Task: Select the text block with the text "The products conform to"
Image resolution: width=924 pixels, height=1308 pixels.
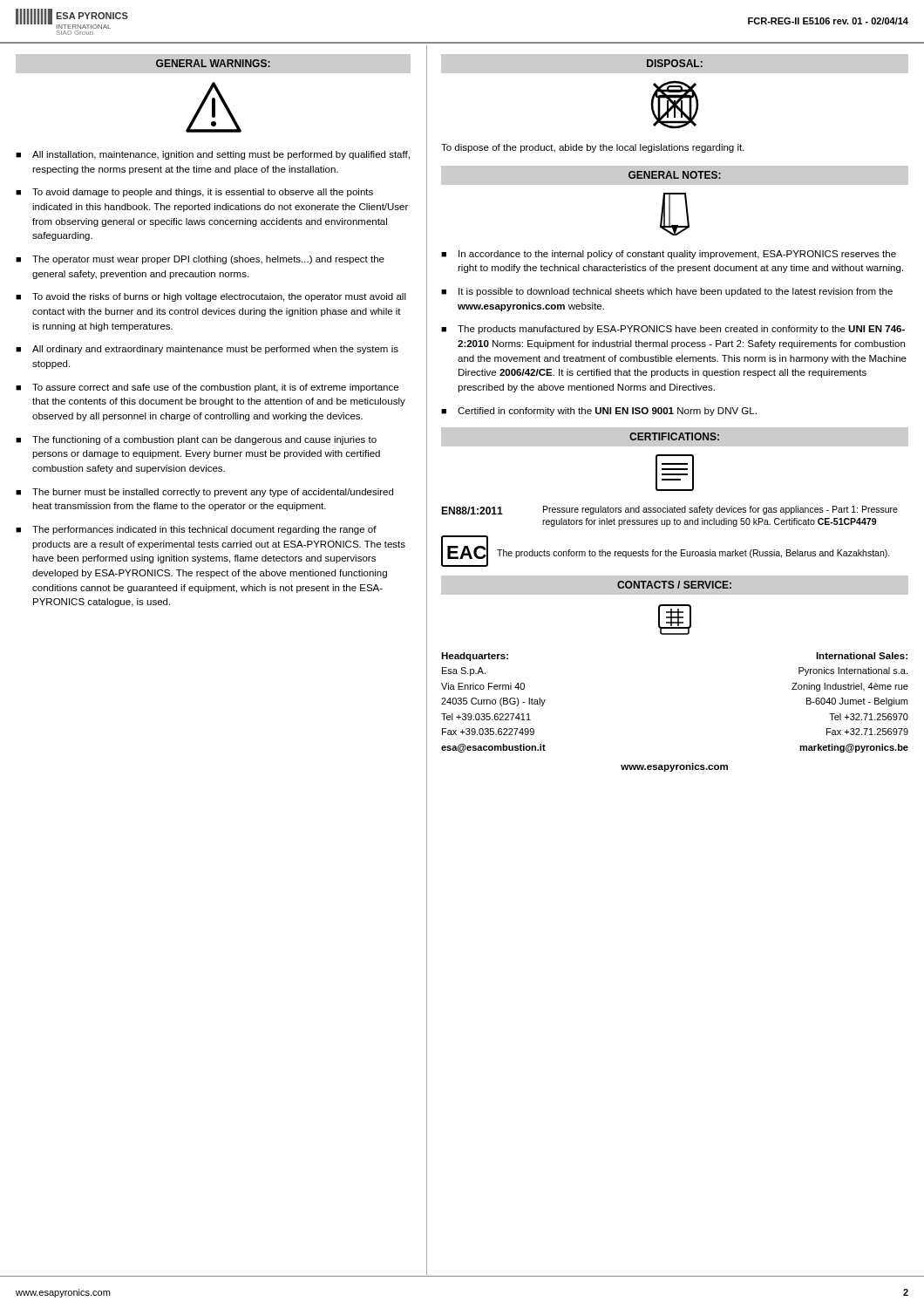Action: click(693, 552)
